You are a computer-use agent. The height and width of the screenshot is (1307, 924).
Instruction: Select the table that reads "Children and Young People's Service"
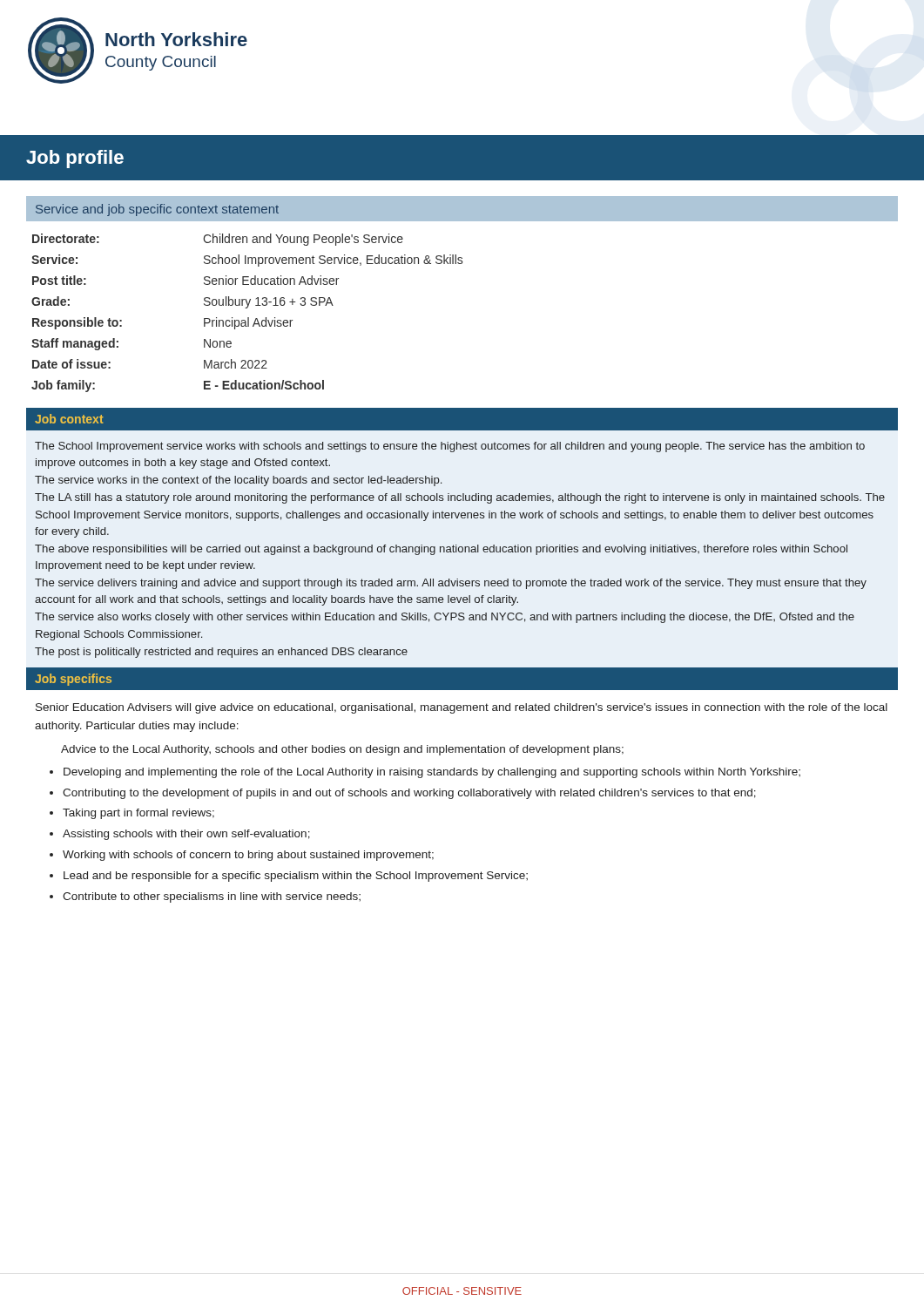[462, 312]
